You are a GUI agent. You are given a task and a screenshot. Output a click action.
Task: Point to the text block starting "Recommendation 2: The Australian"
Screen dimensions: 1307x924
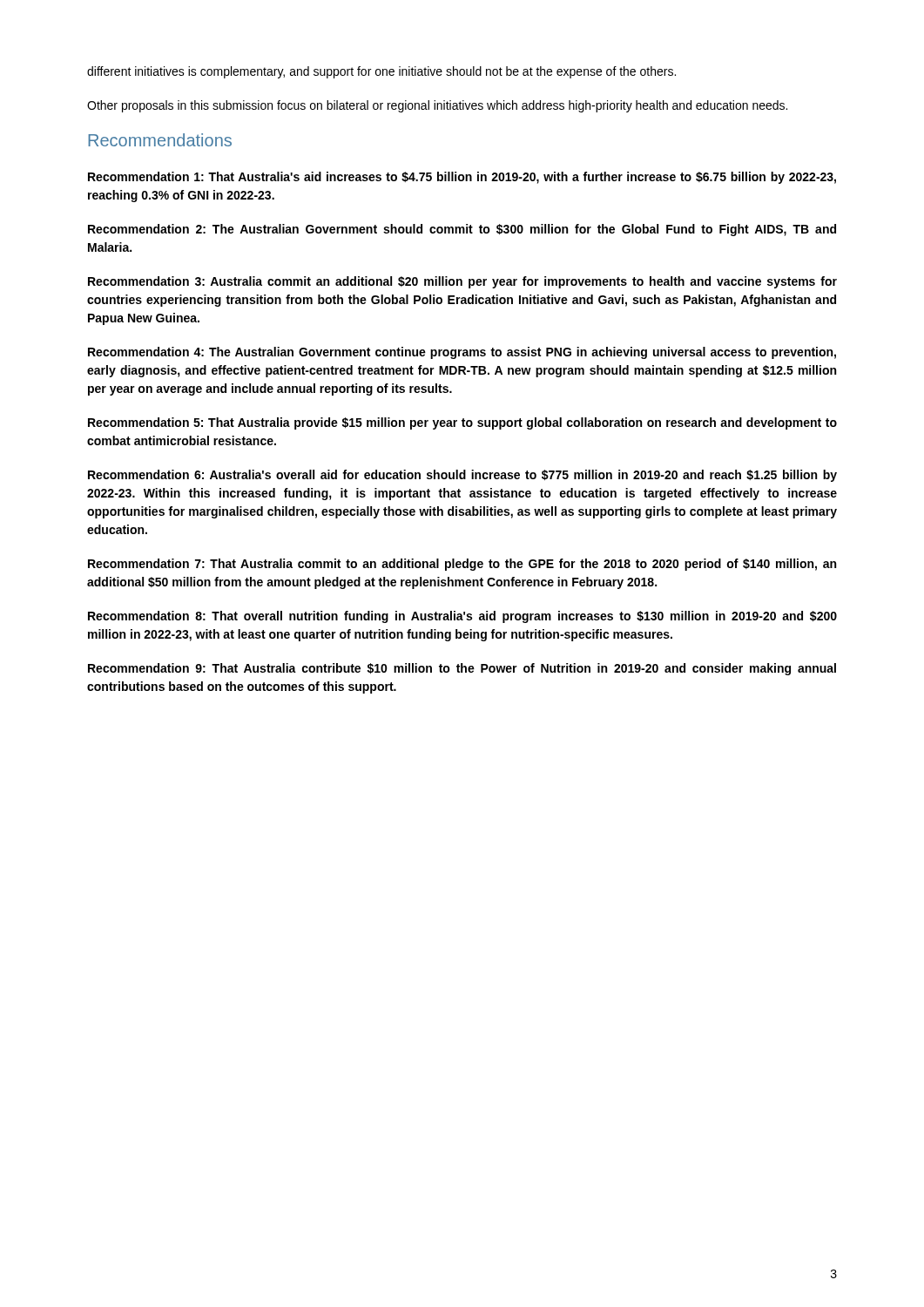point(462,238)
